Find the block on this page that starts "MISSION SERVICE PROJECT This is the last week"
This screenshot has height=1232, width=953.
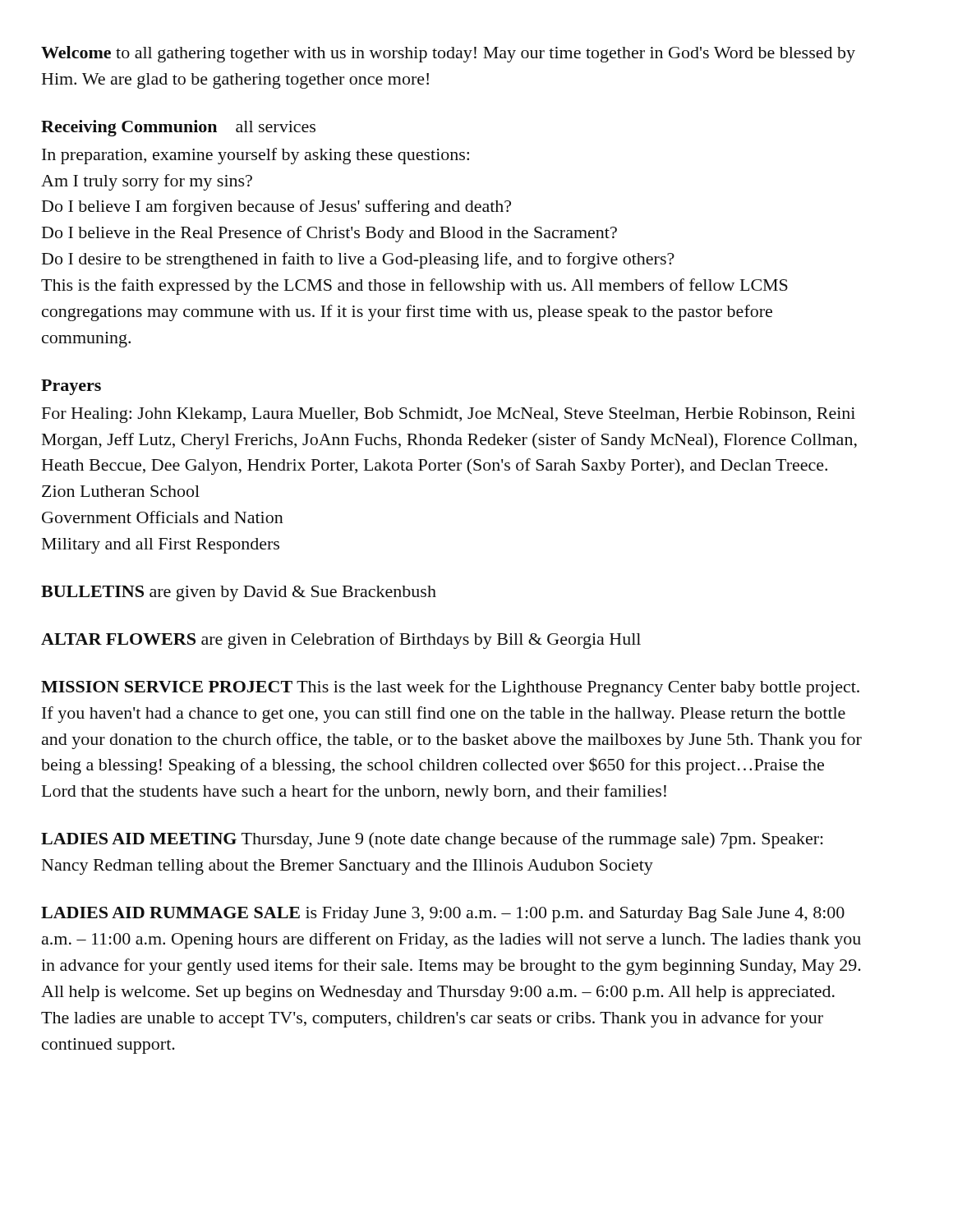451,738
